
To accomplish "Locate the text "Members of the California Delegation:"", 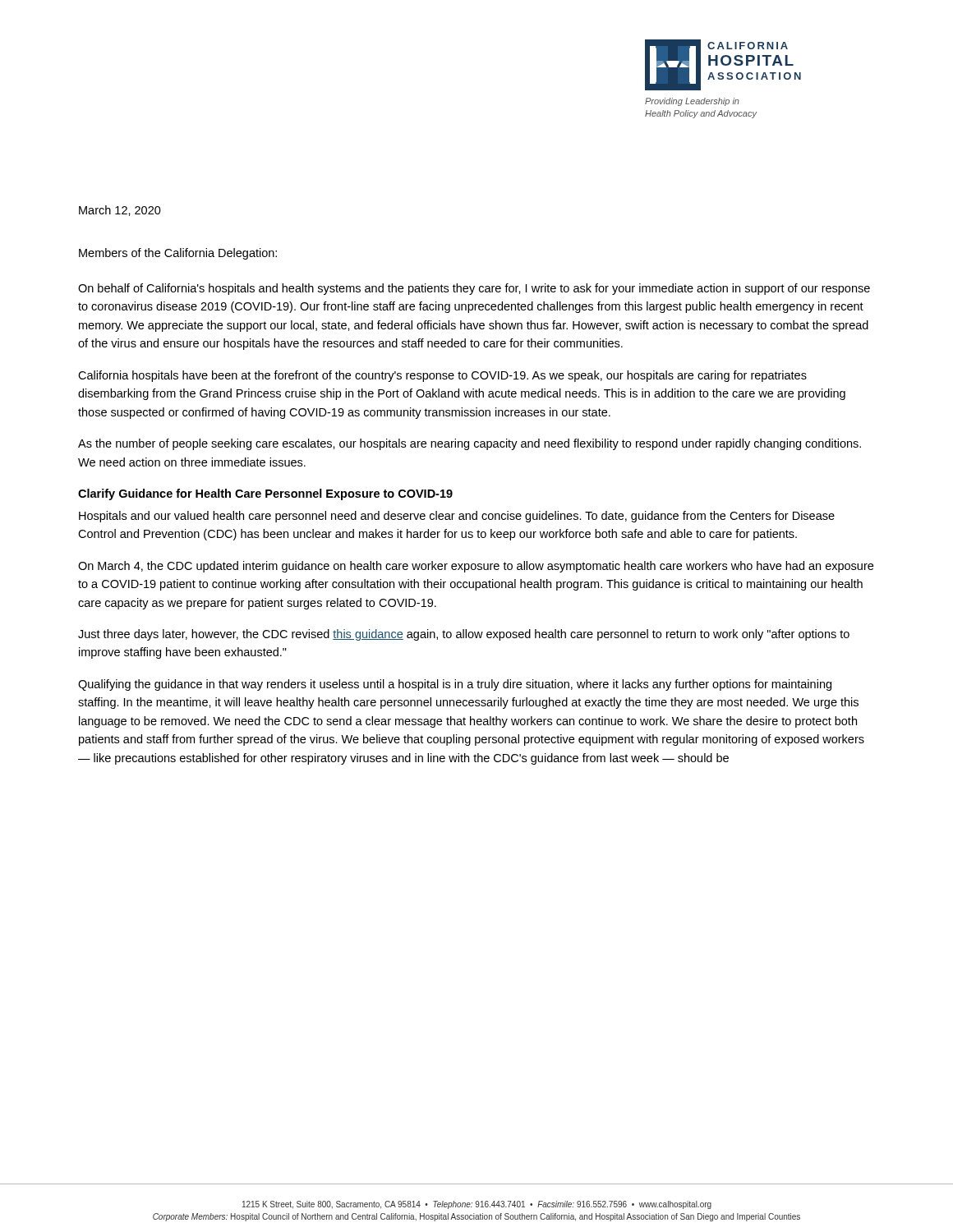I will pyautogui.click(x=178, y=253).
